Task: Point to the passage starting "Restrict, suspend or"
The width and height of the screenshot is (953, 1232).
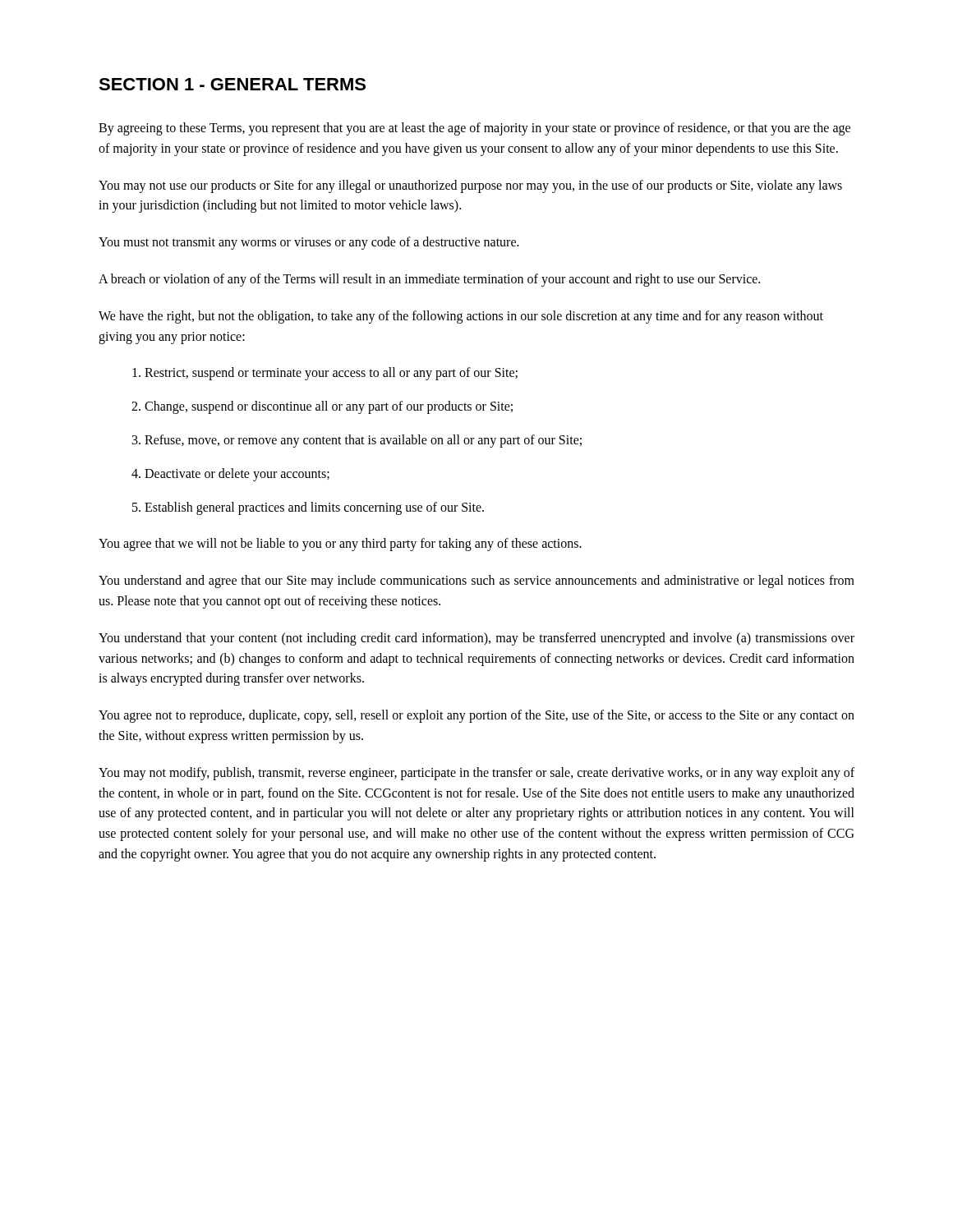Action: [x=476, y=373]
